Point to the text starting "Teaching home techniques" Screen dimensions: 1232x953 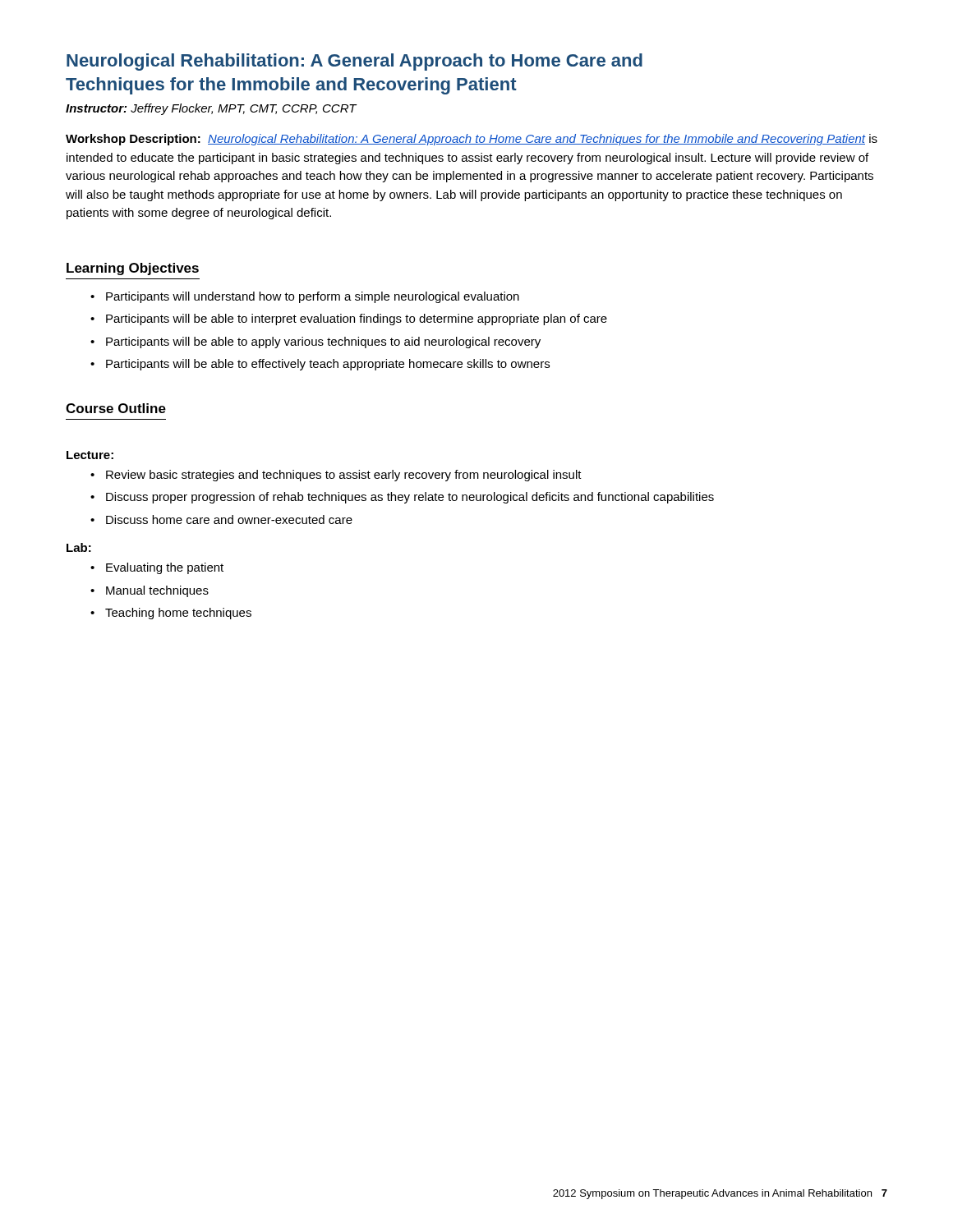coord(171,614)
